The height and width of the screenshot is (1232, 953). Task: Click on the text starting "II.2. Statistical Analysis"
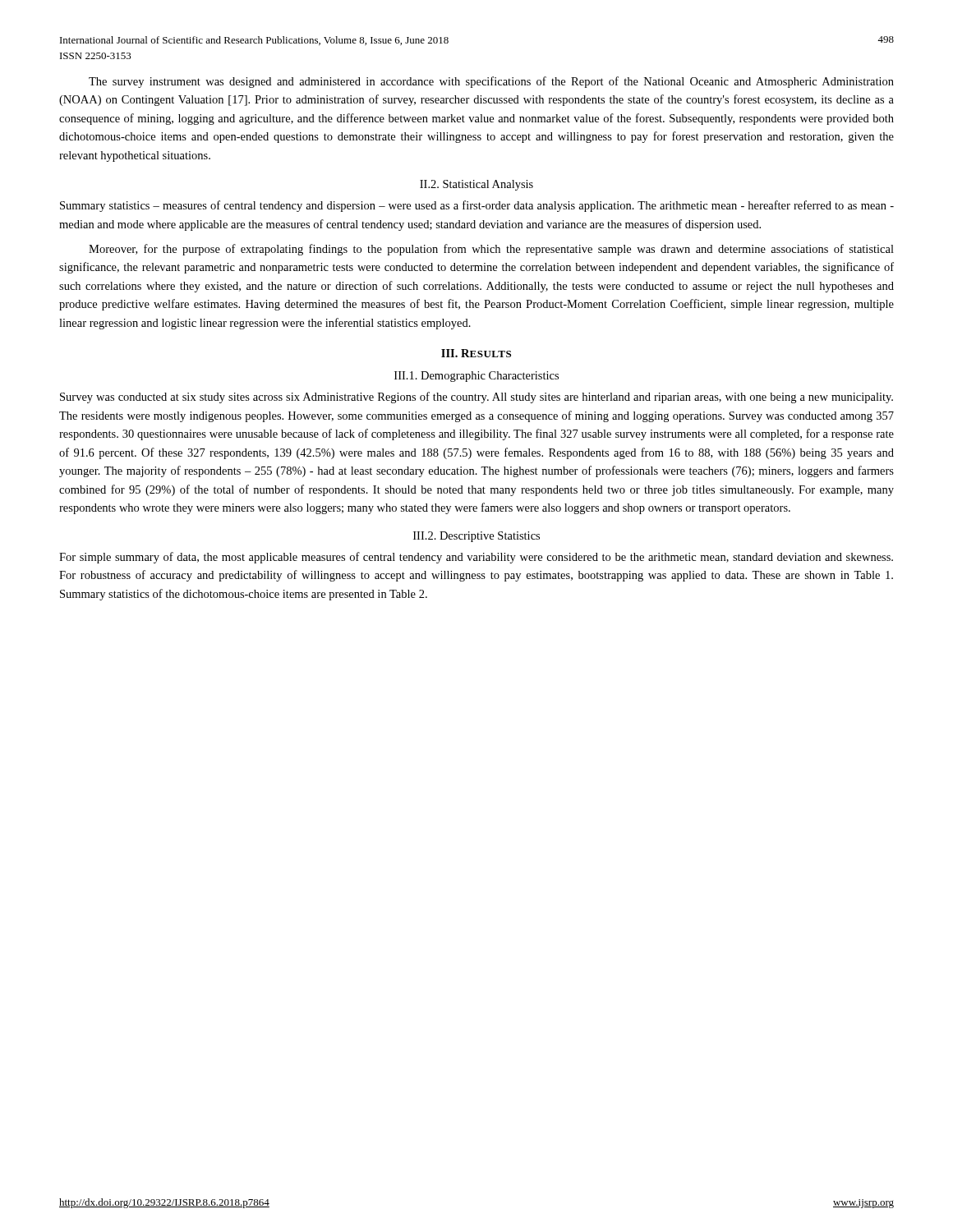pyautogui.click(x=476, y=184)
